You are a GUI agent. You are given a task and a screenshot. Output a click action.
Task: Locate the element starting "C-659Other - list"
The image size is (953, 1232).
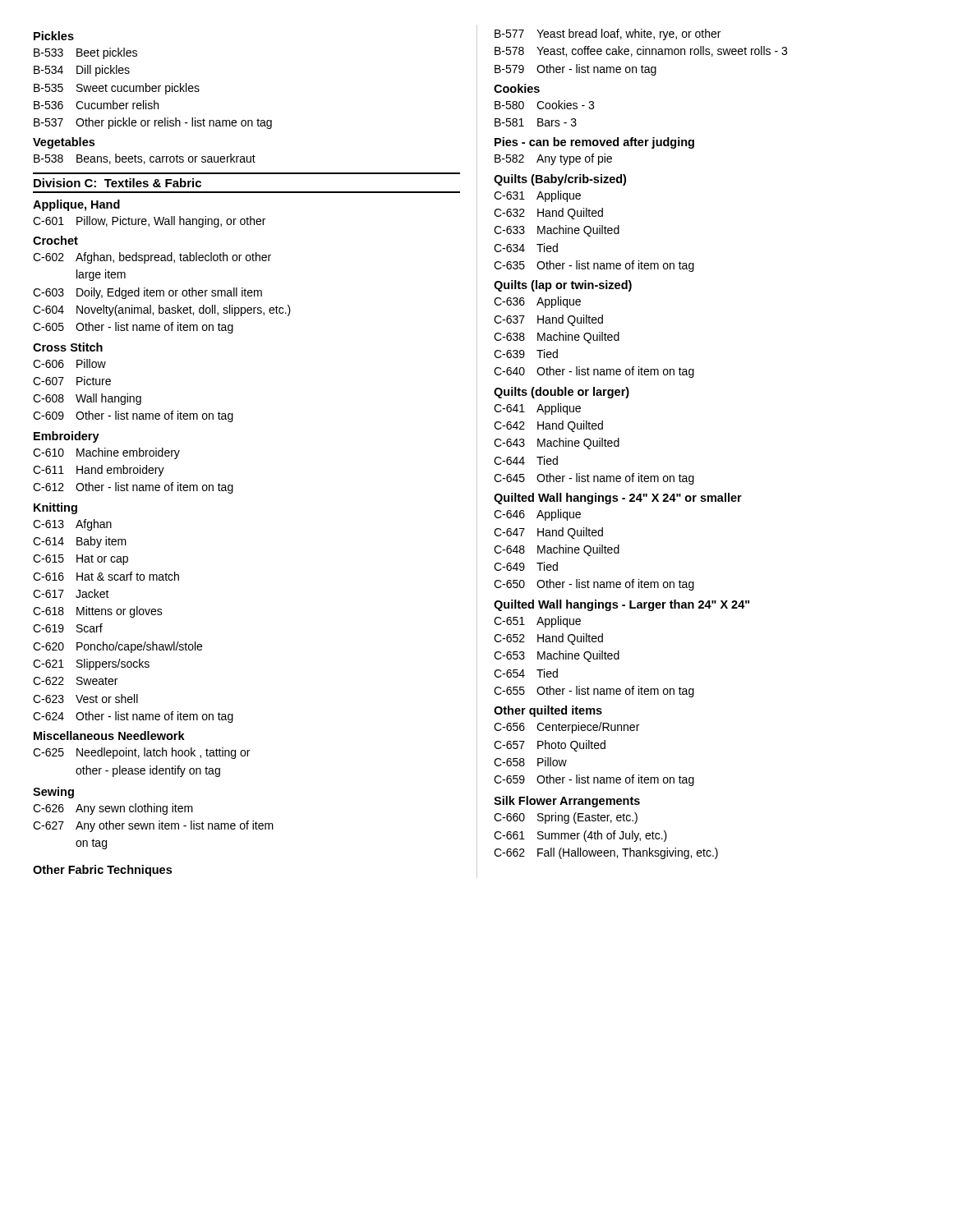tap(594, 780)
